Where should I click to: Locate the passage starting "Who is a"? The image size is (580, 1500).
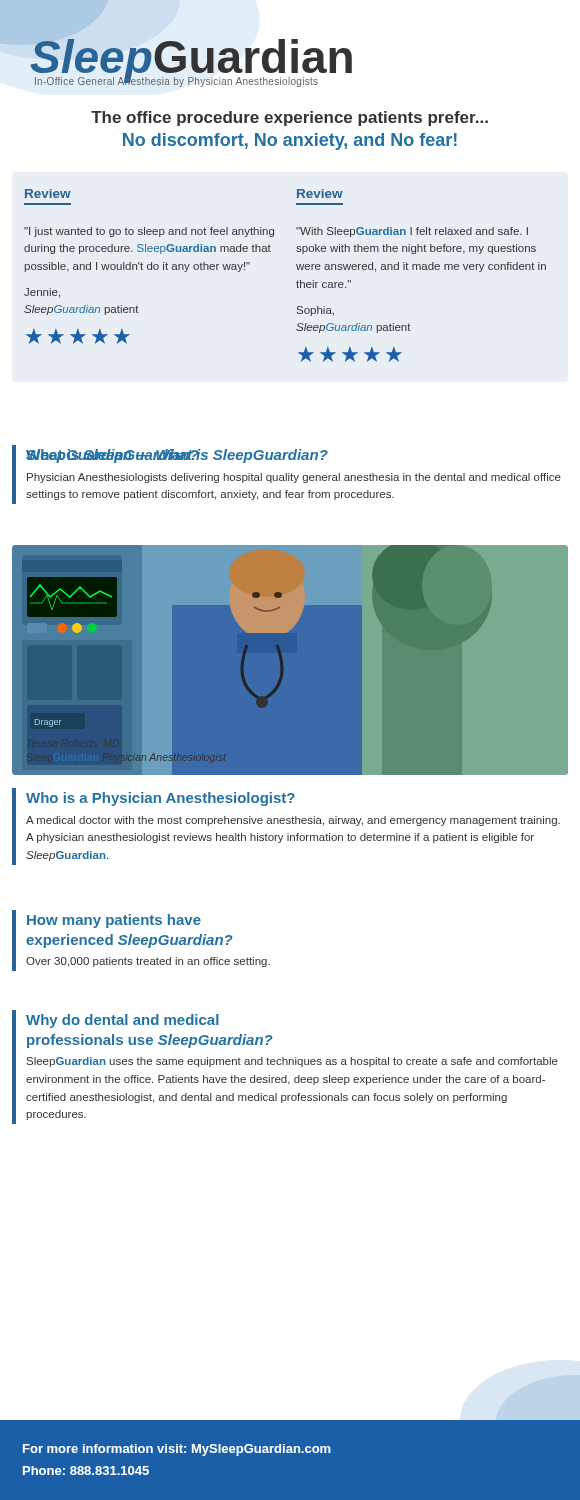[290, 826]
